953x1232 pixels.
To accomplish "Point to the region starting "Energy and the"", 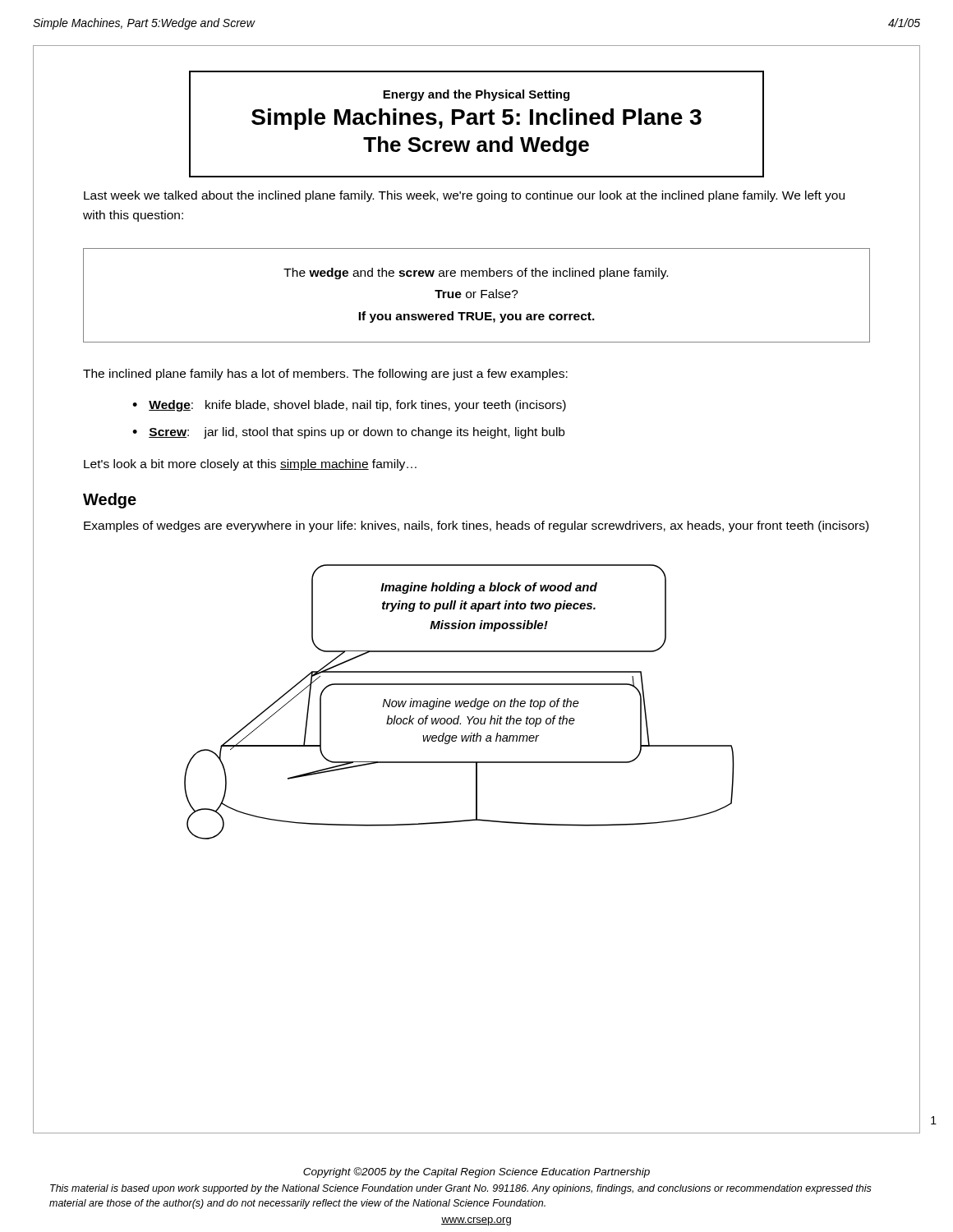I will (x=476, y=122).
